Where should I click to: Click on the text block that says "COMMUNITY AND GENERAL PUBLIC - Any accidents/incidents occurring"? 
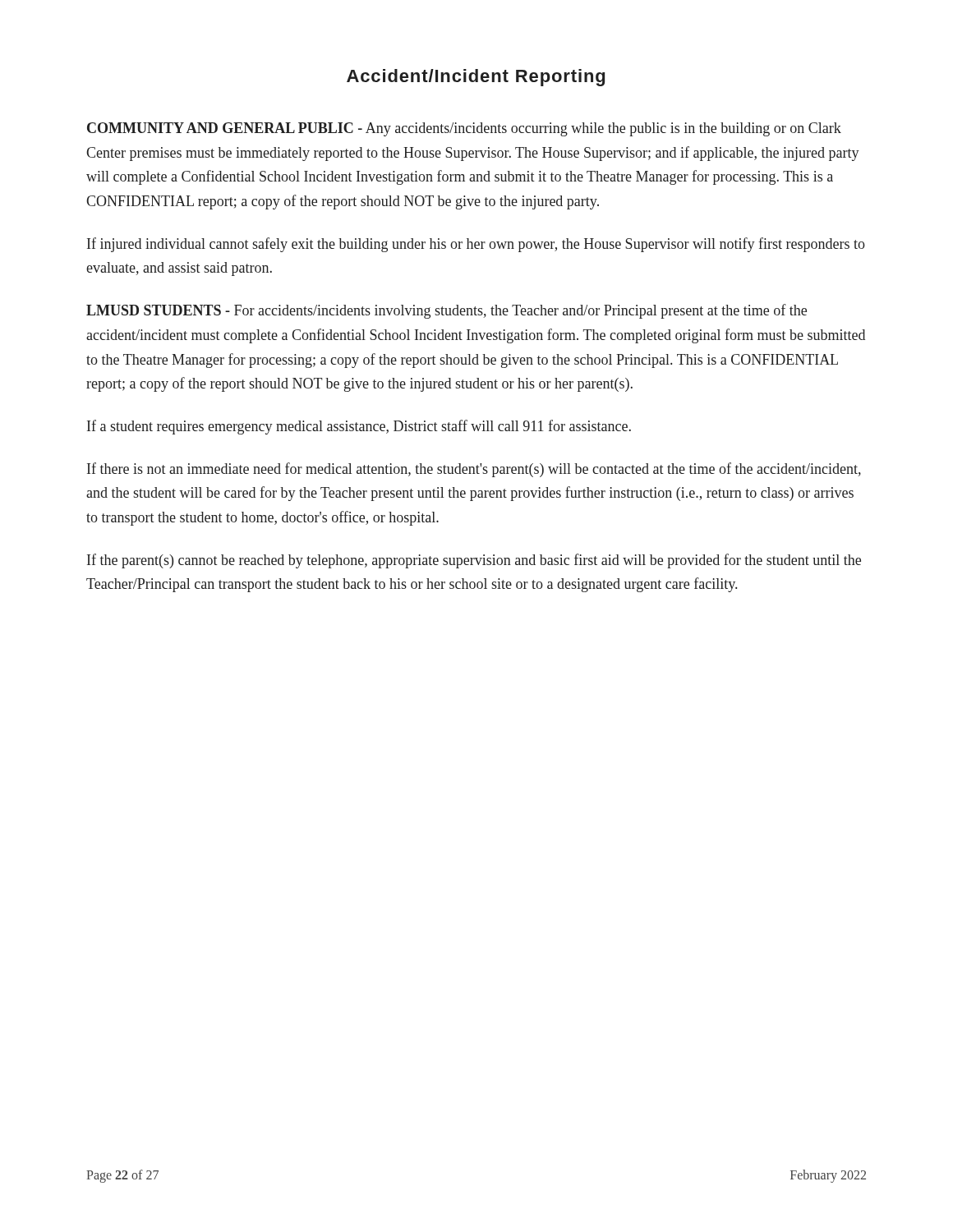(x=473, y=165)
